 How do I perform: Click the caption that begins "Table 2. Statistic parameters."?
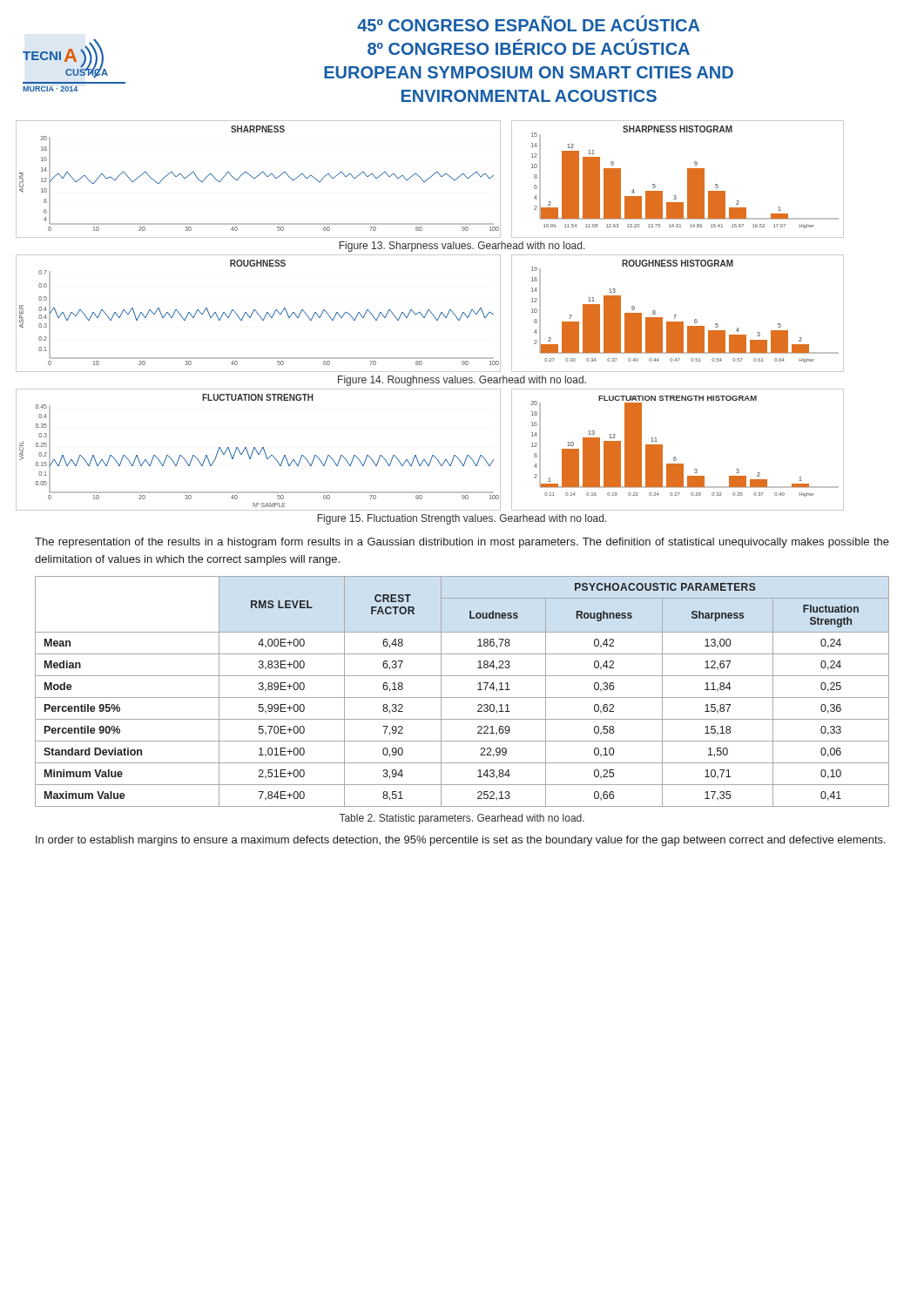tap(462, 818)
